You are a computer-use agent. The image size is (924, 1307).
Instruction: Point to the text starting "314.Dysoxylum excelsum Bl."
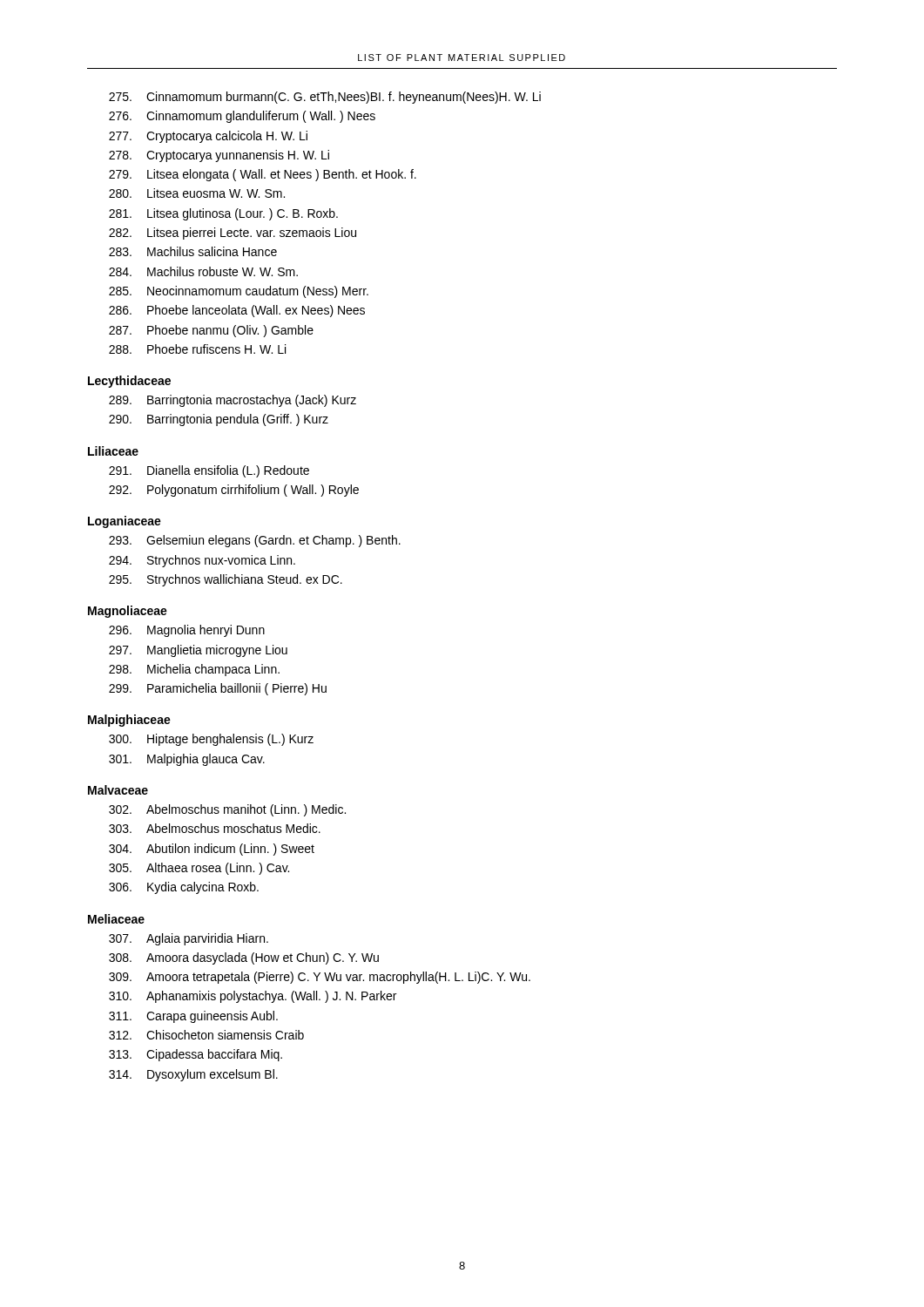click(183, 1074)
